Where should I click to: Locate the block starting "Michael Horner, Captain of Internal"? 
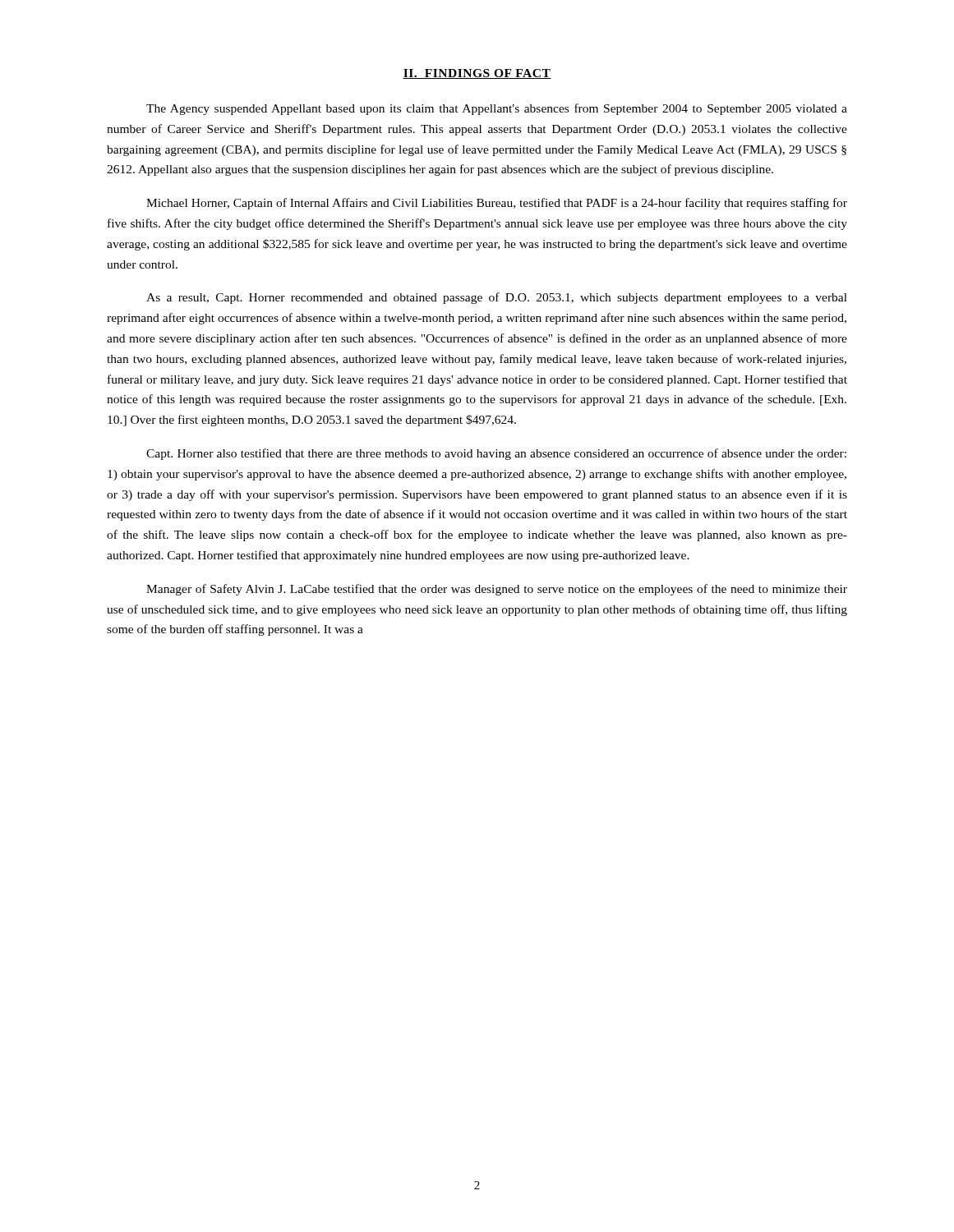tap(477, 233)
